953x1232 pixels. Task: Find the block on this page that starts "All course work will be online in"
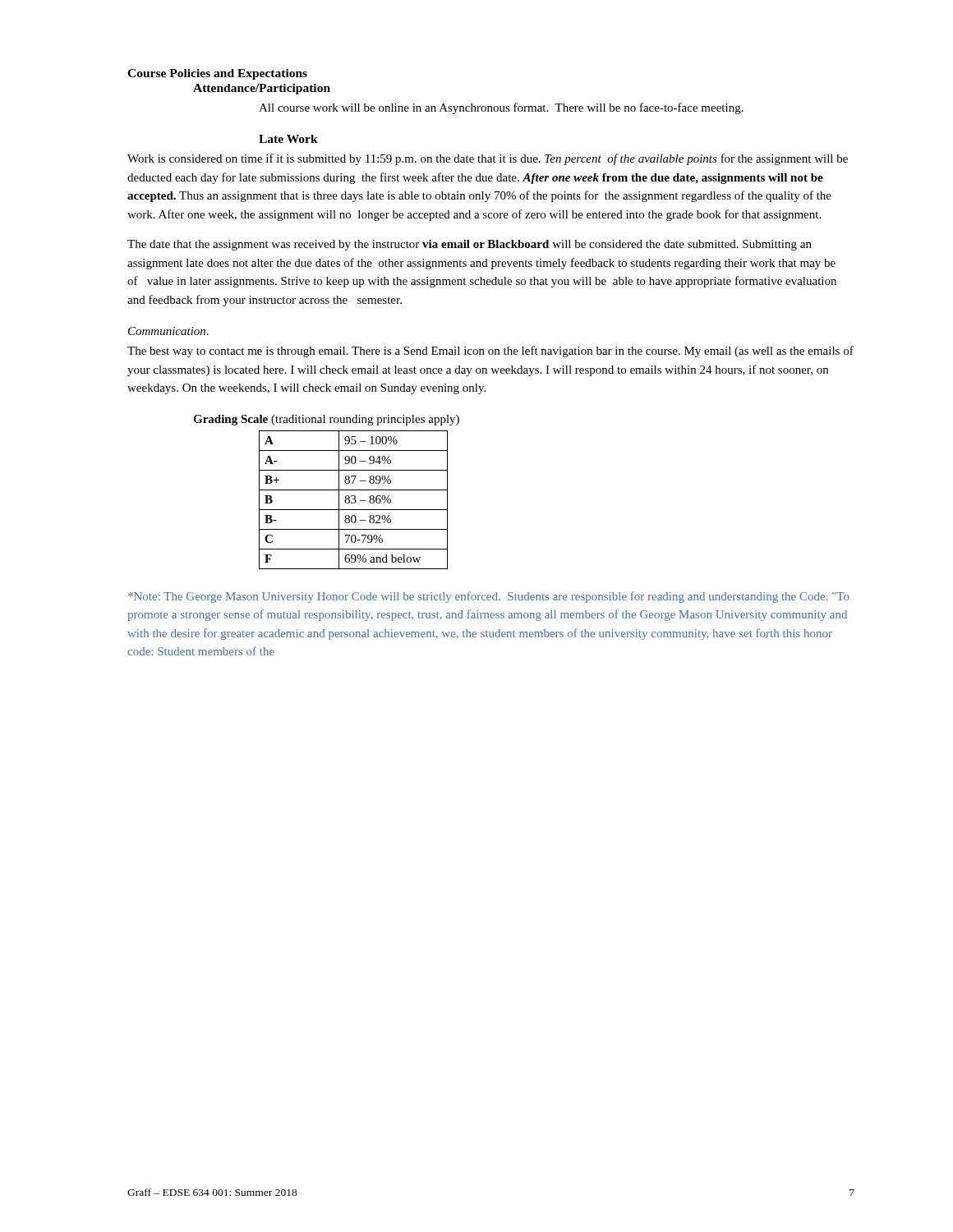(501, 108)
